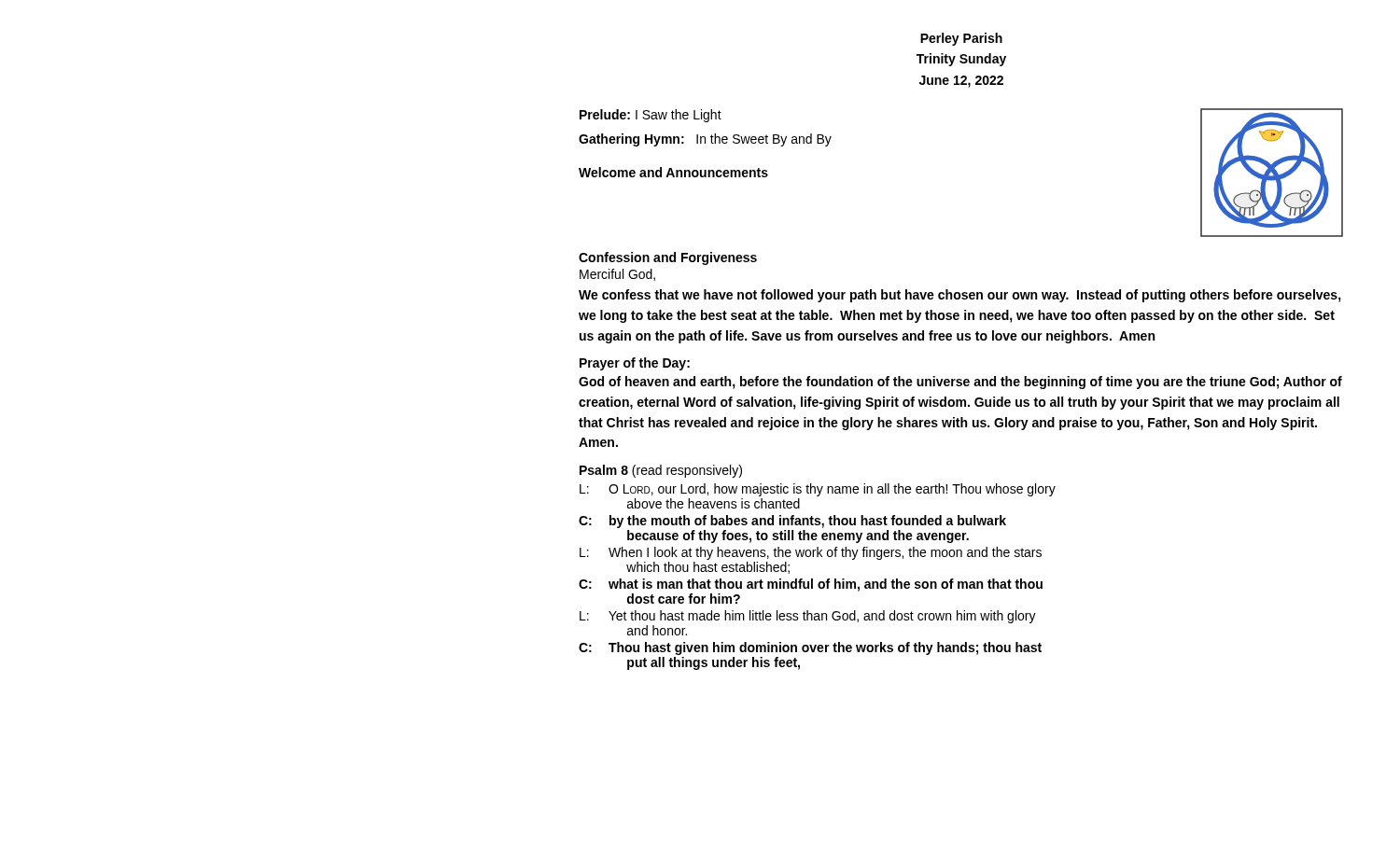Click the passage that begins "C: Thou hast given him"

[810, 655]
